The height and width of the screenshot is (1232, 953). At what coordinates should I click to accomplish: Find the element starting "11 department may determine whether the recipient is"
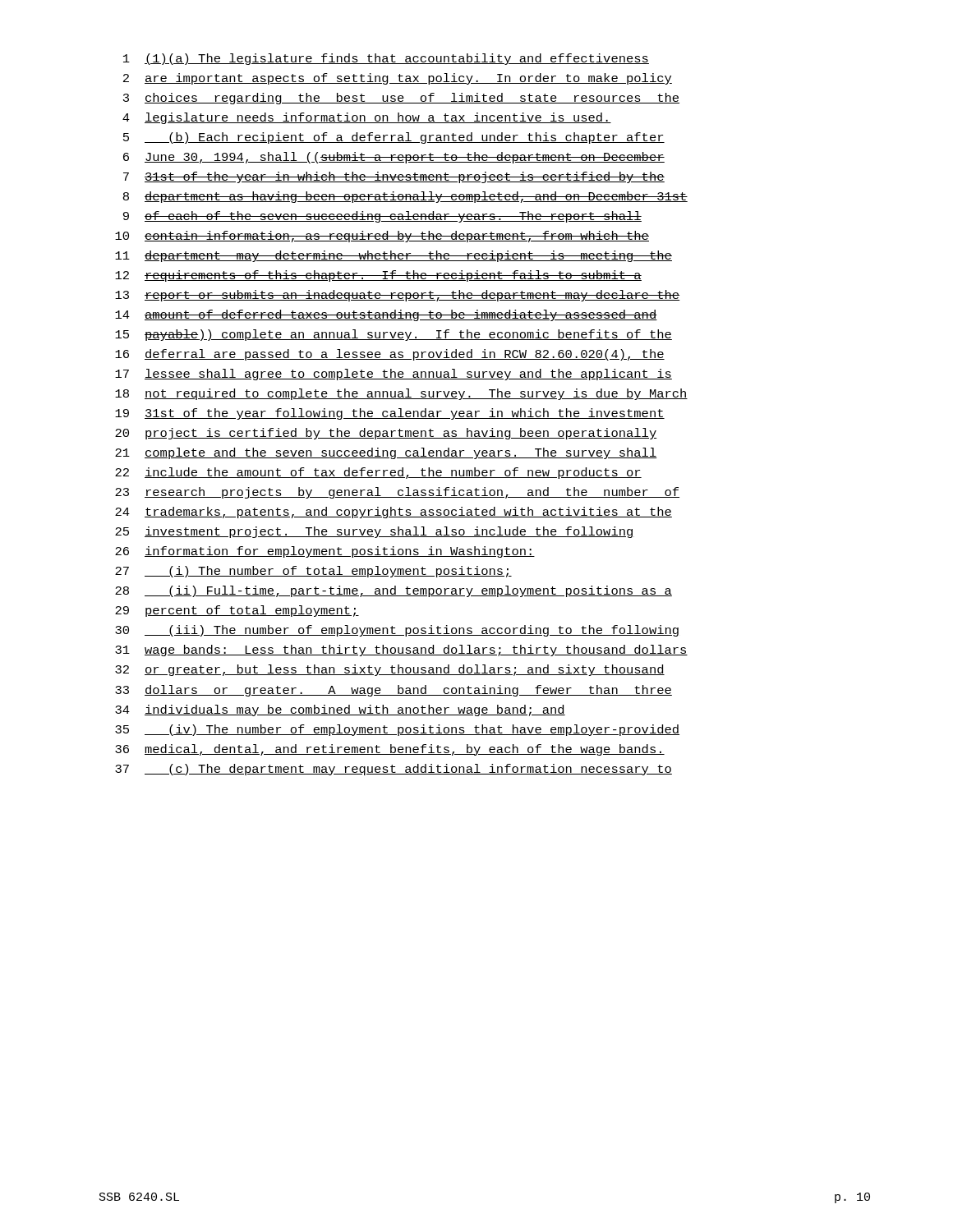click(385, 256)
